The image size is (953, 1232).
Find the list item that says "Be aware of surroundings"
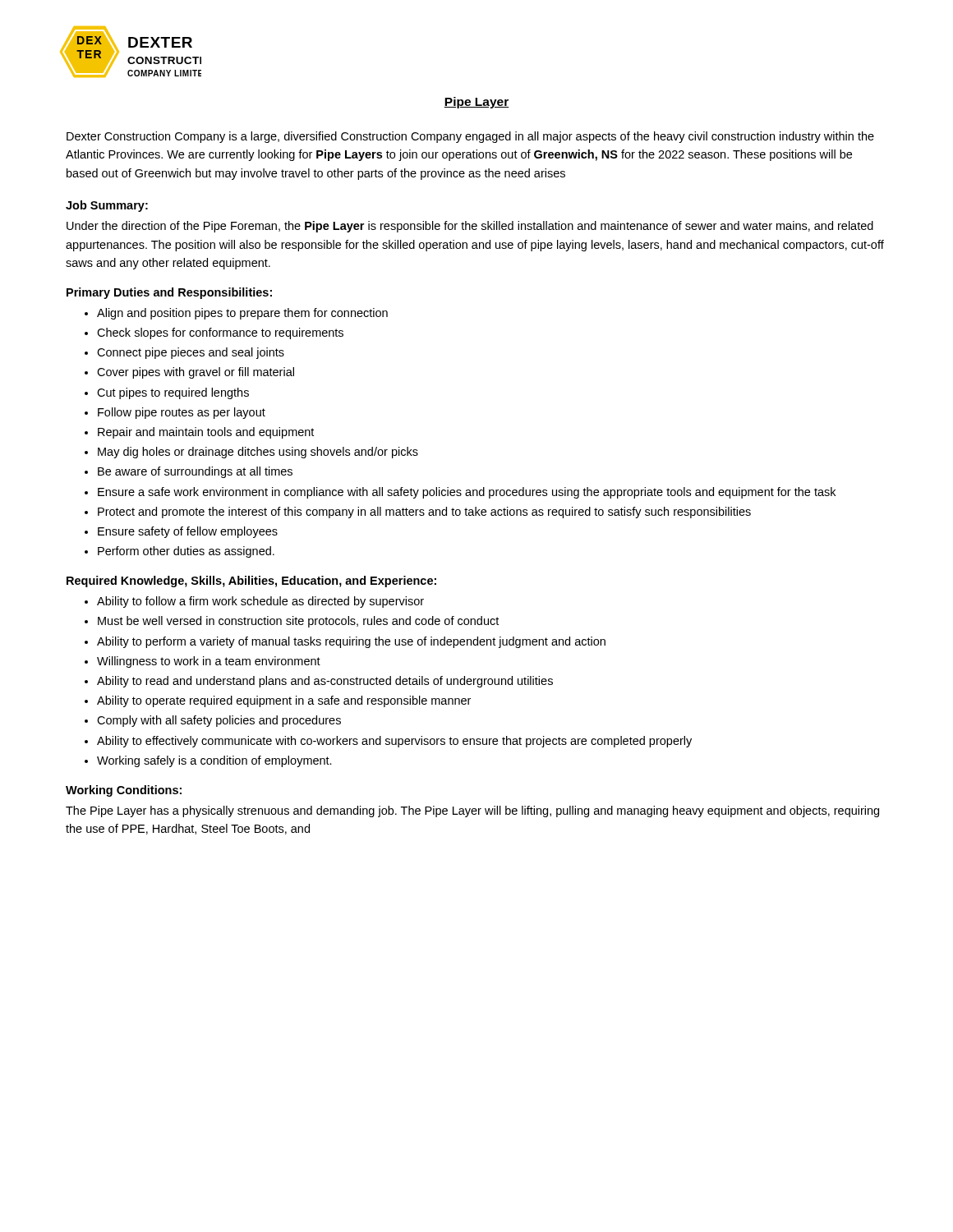[195, 472]
